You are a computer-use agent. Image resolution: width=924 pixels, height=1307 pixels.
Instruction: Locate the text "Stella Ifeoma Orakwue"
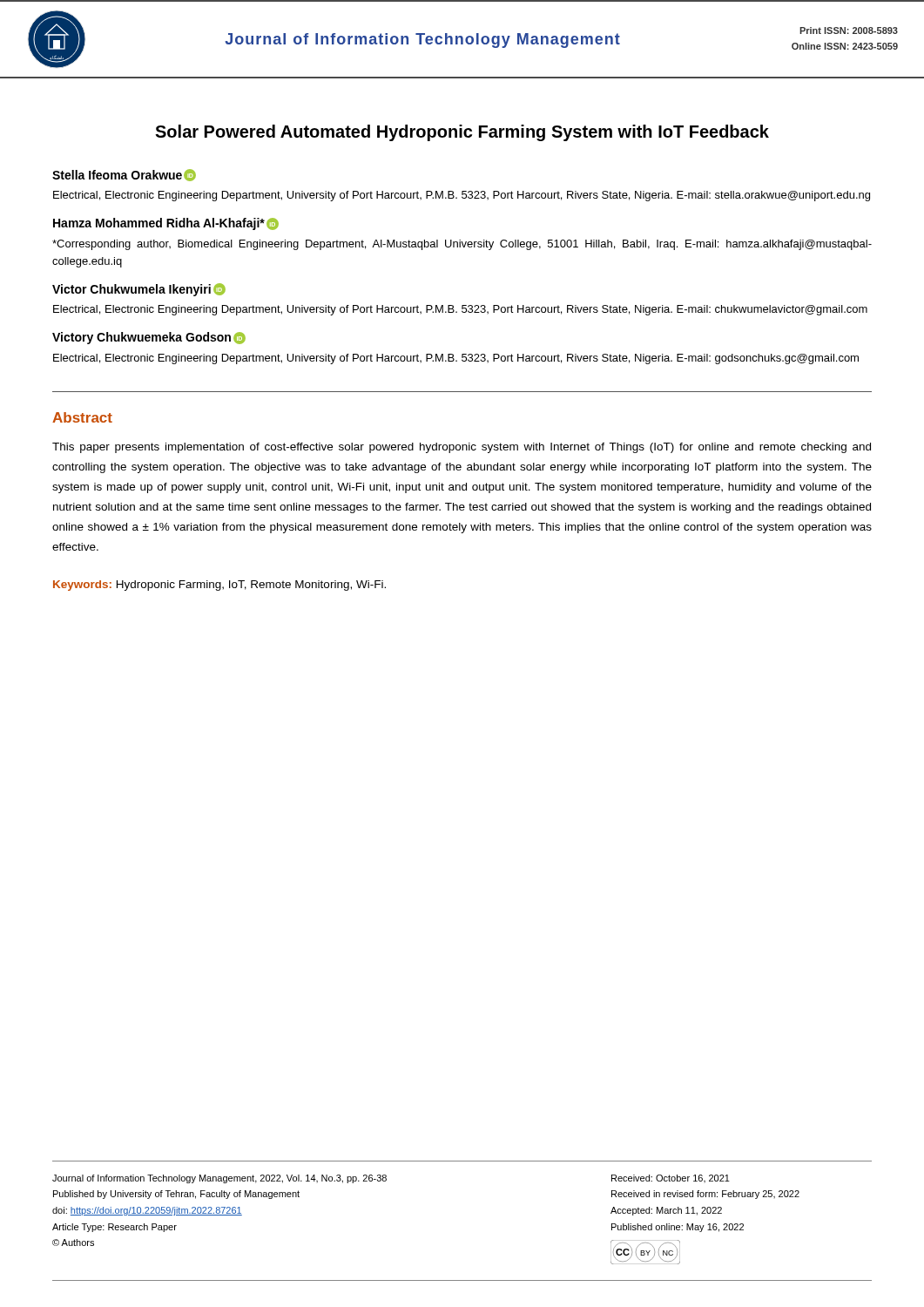[124, 175]
